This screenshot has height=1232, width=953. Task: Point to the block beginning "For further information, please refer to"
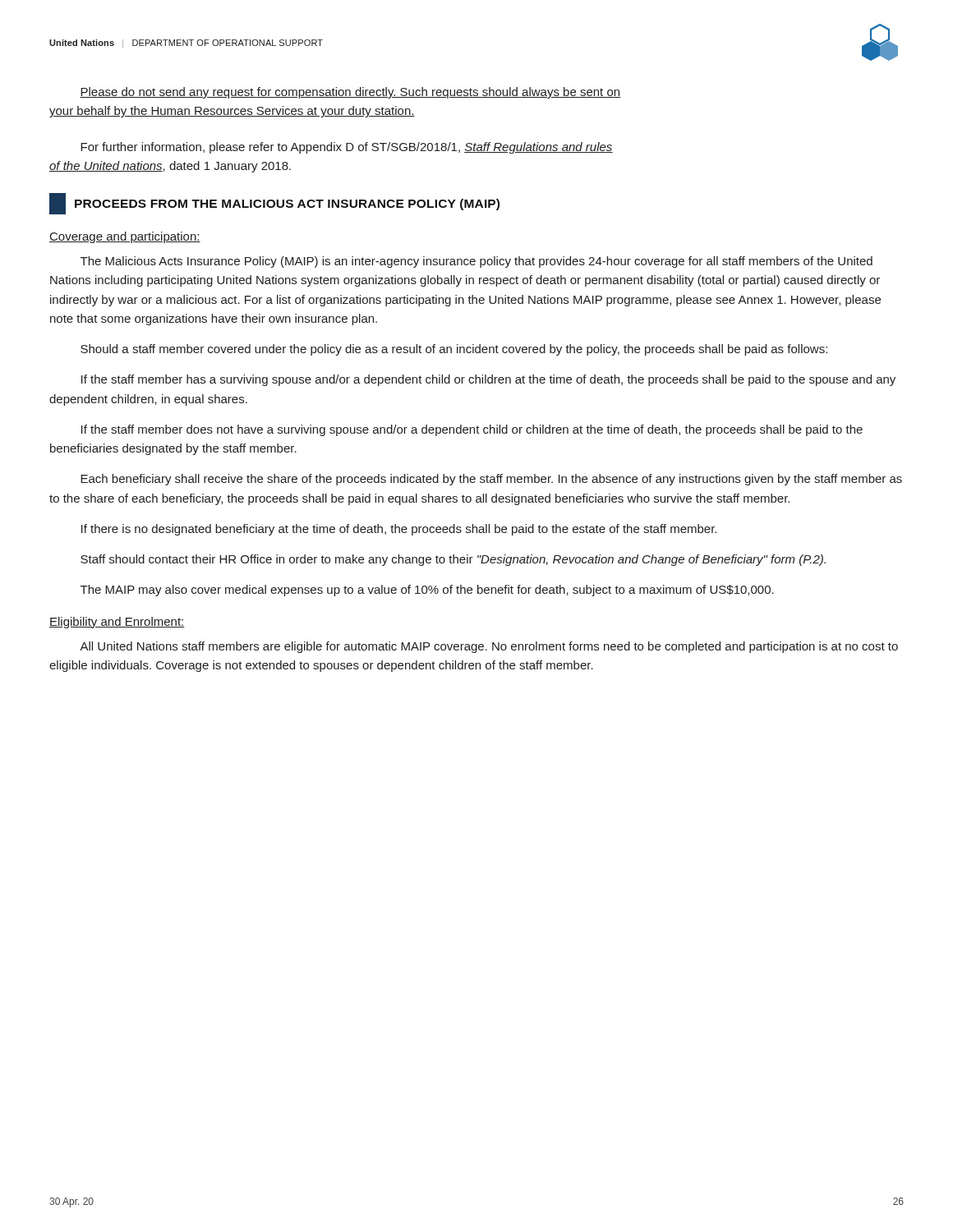476,156
